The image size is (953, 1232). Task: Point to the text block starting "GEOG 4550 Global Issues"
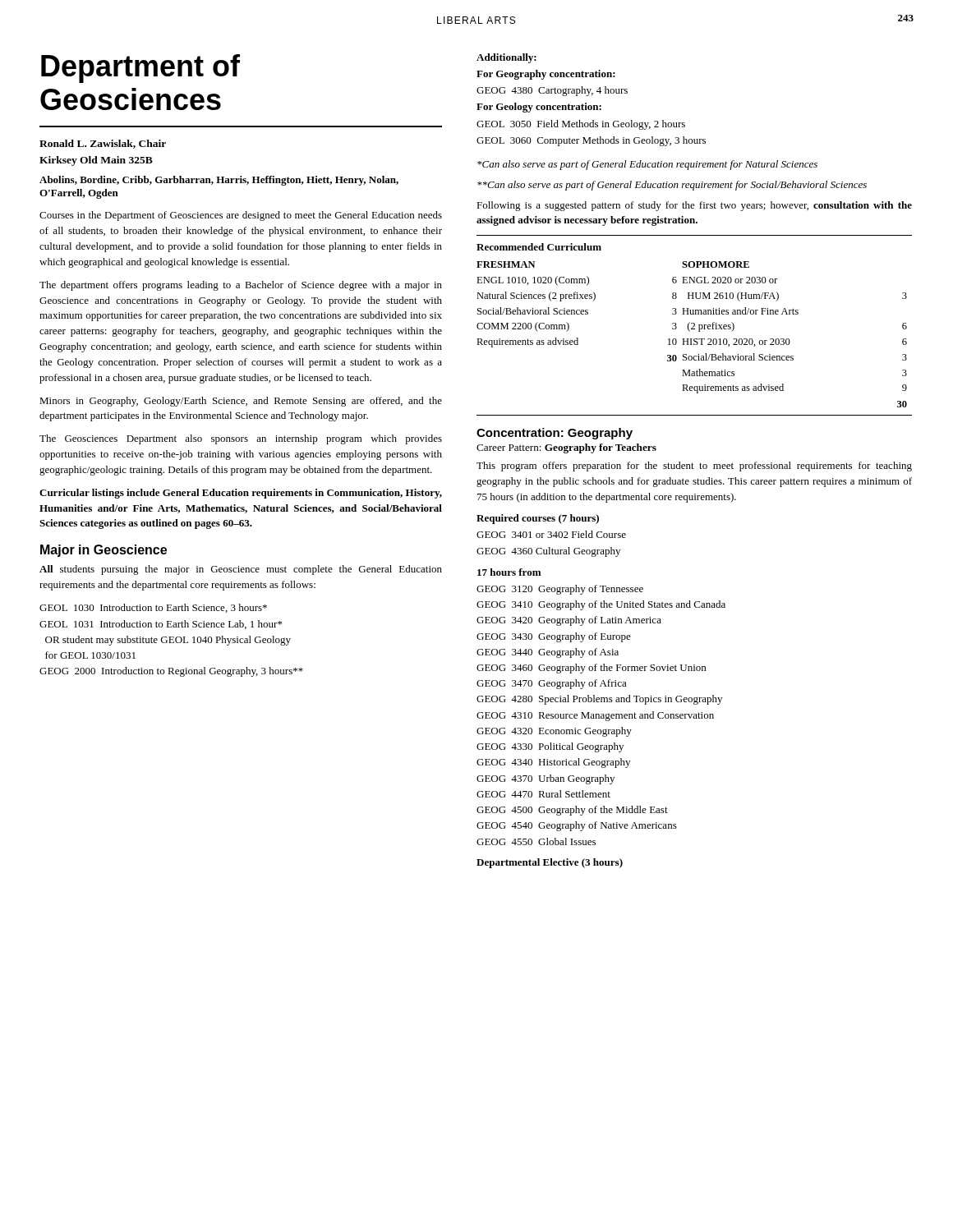(x=536, y=841)
